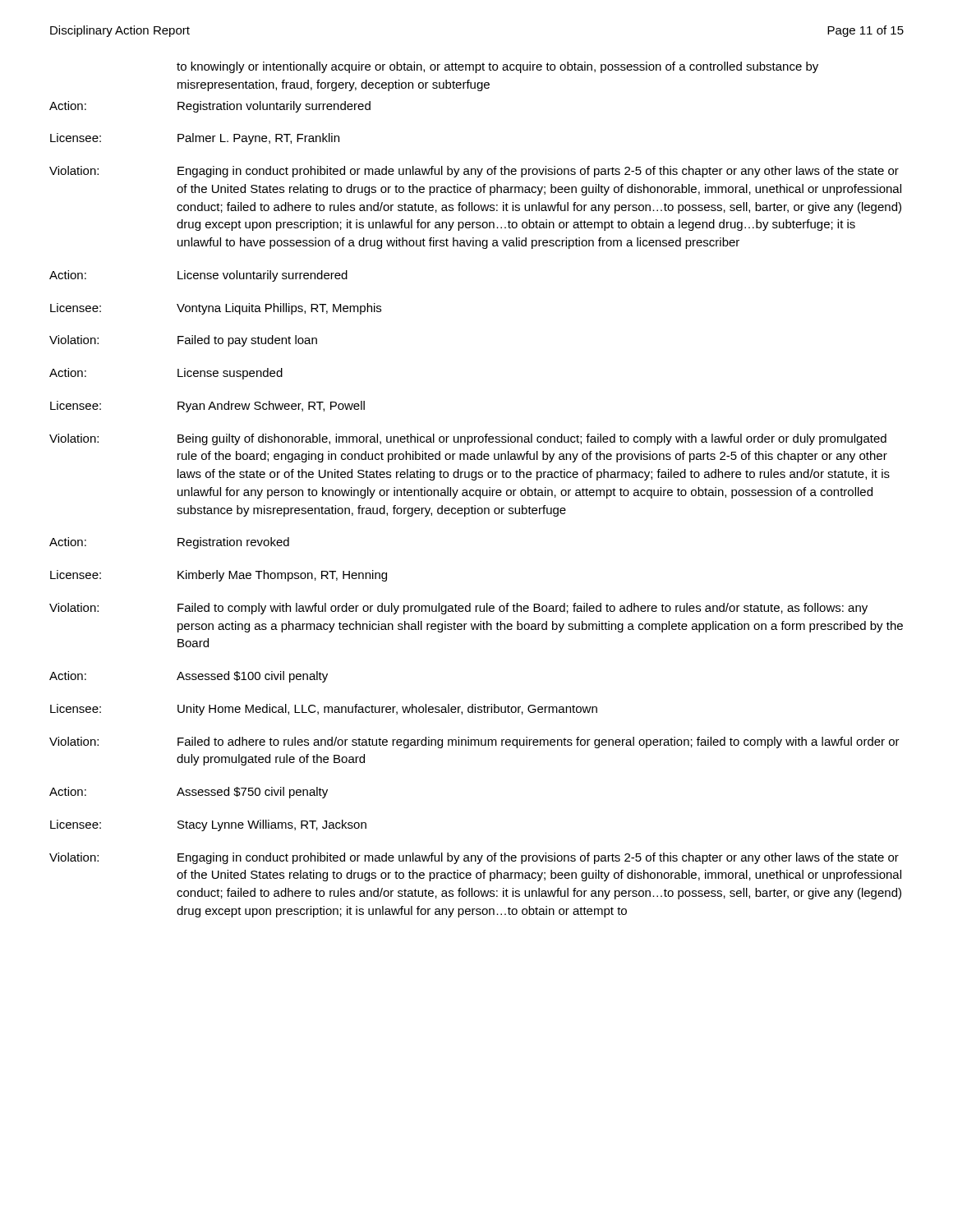Screen dimensions: 1232x953
Task: Find the text block starting "Action: Registration revoked"
Action: (x=72, y=542)
